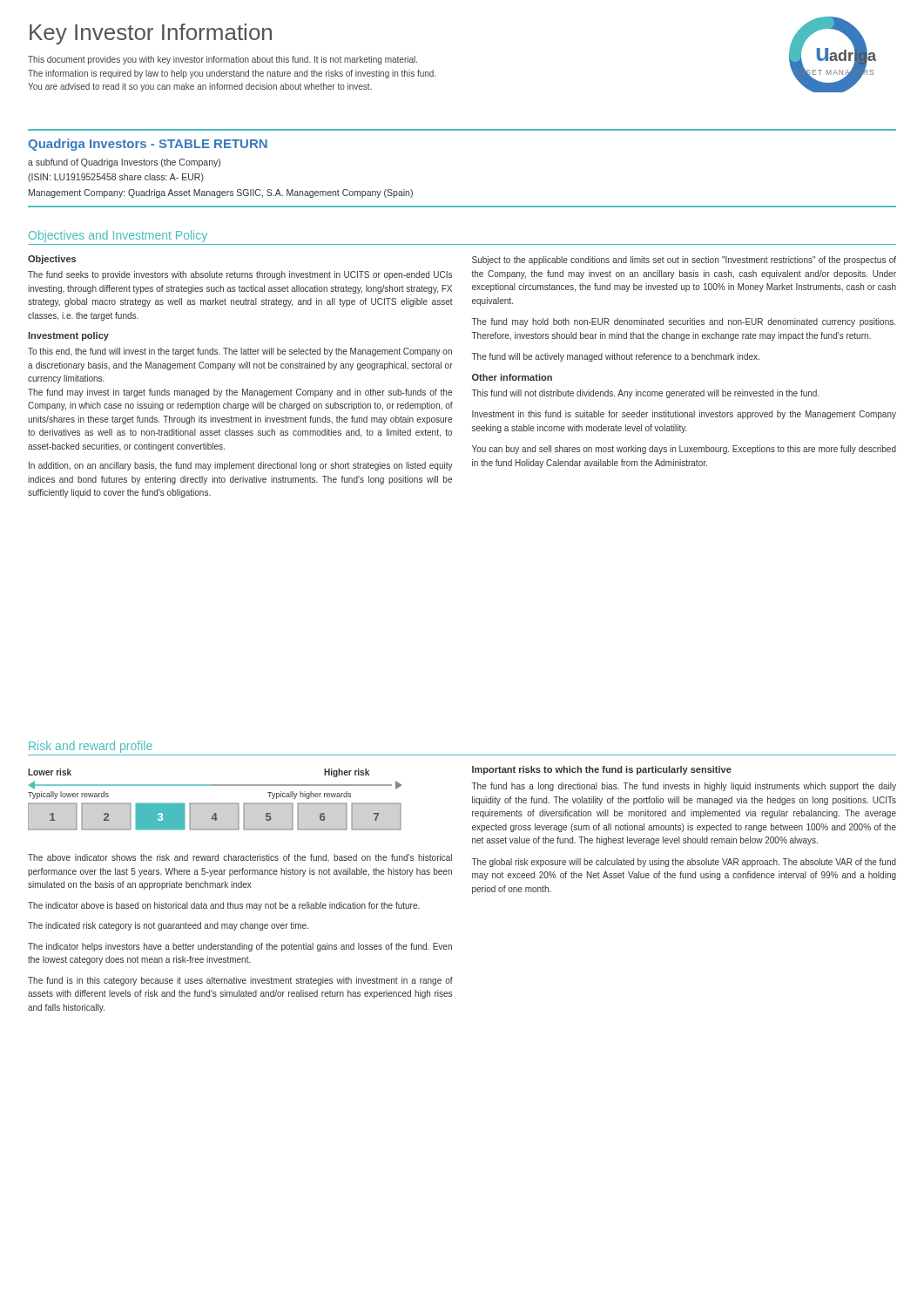Select the logo
Image resolution: width=924 pixels, height=1307 pixels.
coord(829,54)
